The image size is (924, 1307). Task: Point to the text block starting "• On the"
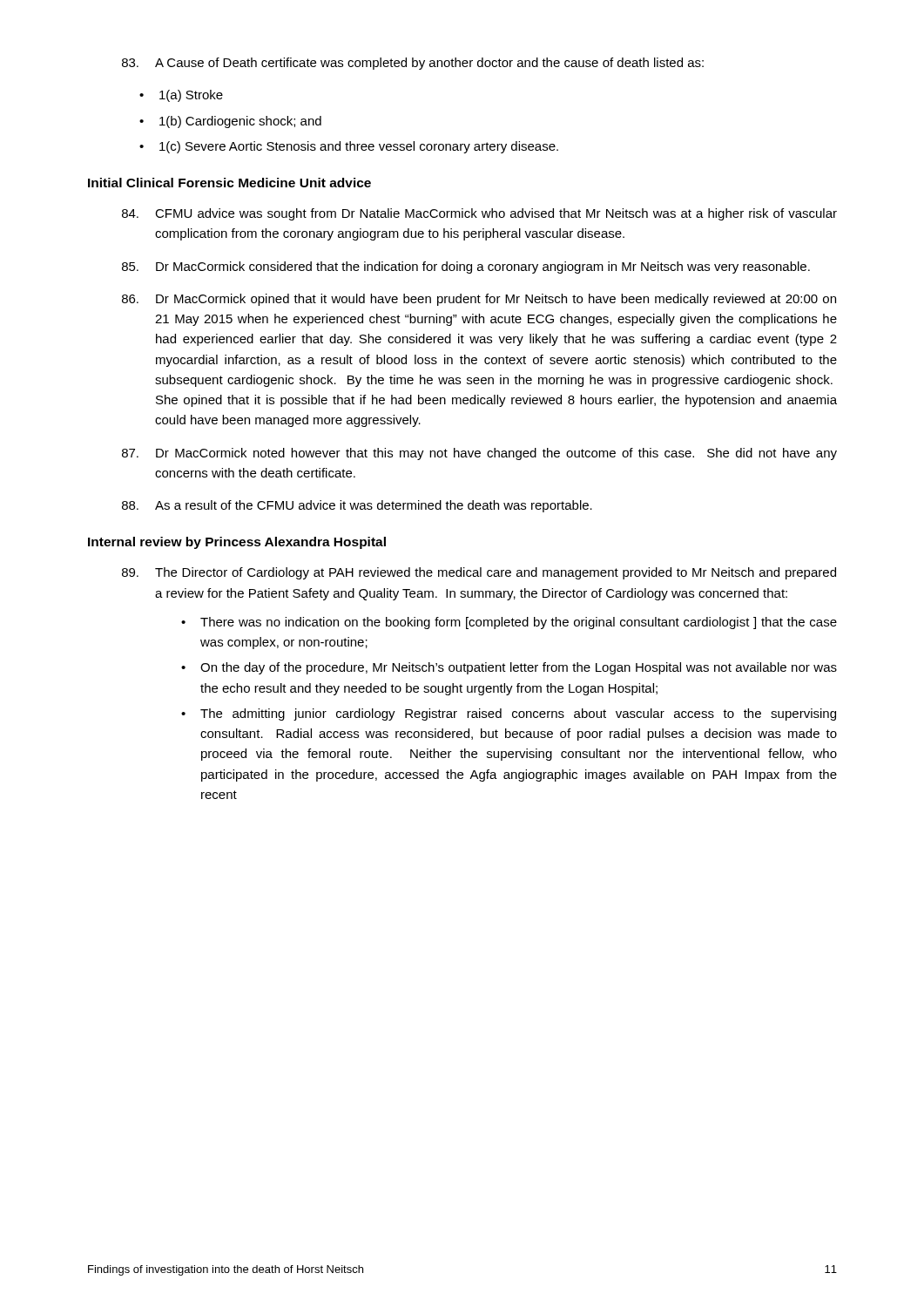point(509,677)
